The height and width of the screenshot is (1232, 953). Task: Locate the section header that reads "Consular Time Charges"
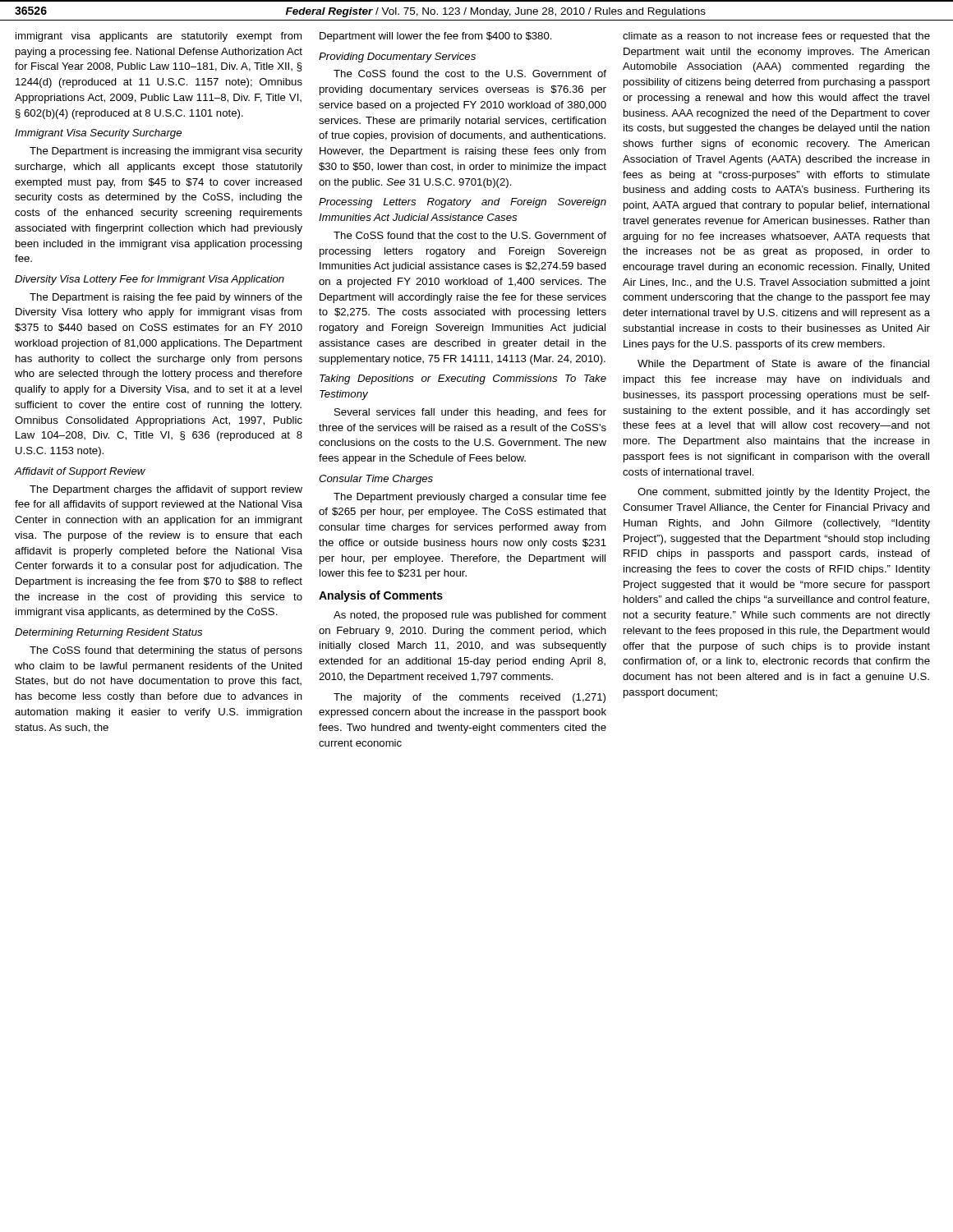coord(376,480)
